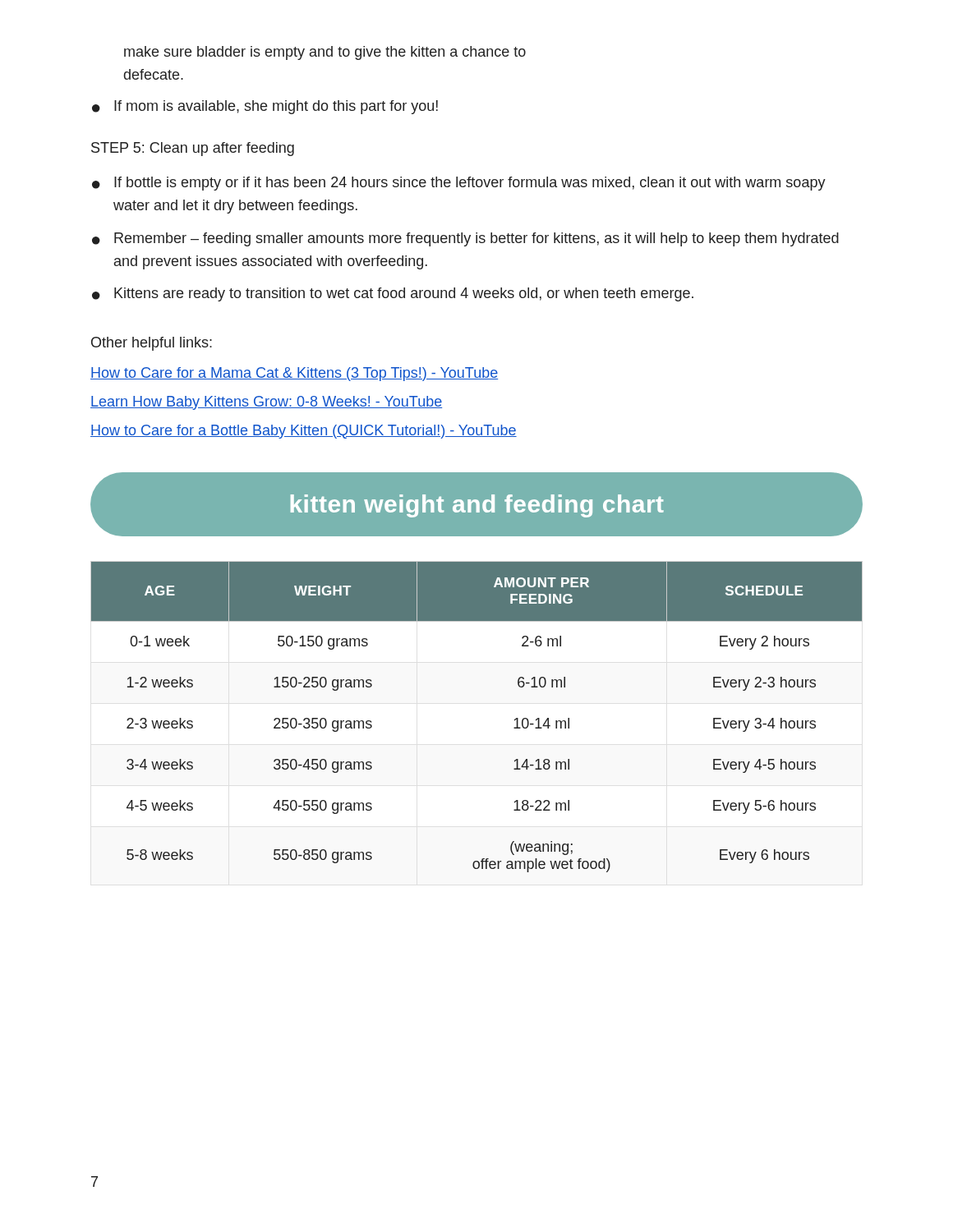Find the list item containing "● Remember – feeding smaller amounts"

pos(476,250)
